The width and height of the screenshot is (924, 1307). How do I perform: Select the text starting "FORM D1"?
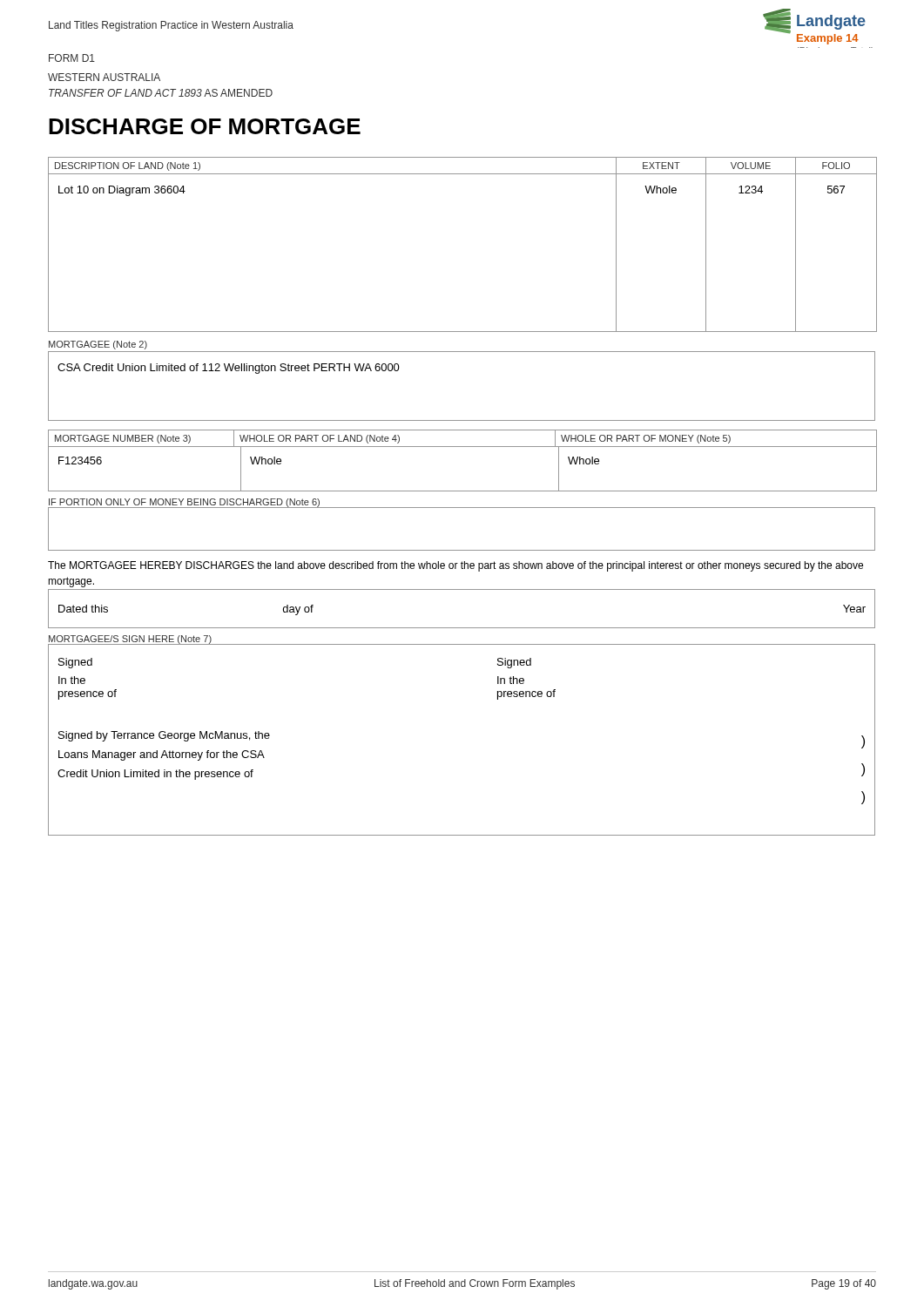tap(71, 58)
